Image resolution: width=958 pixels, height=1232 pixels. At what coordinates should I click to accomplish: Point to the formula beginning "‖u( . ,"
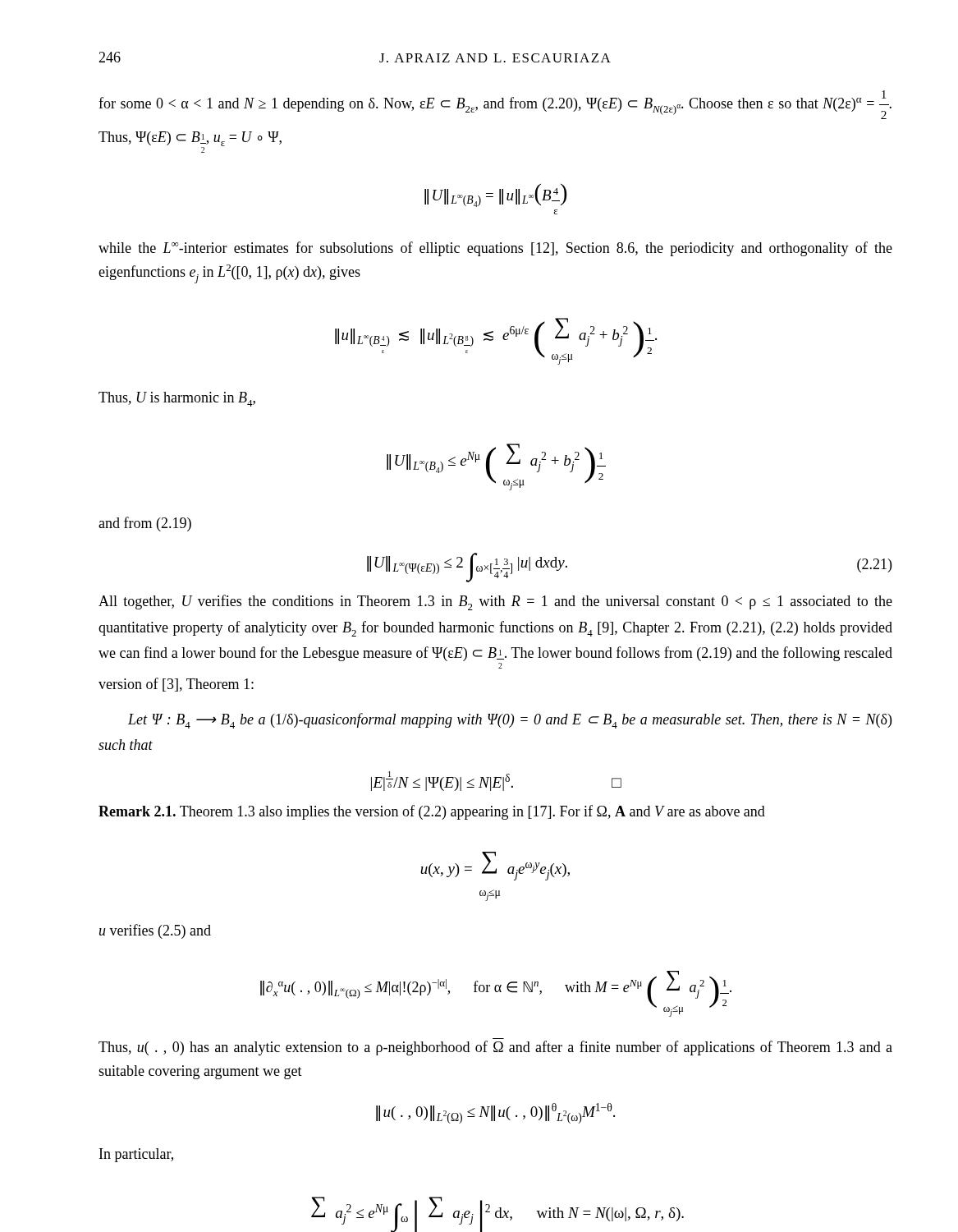495,1113
